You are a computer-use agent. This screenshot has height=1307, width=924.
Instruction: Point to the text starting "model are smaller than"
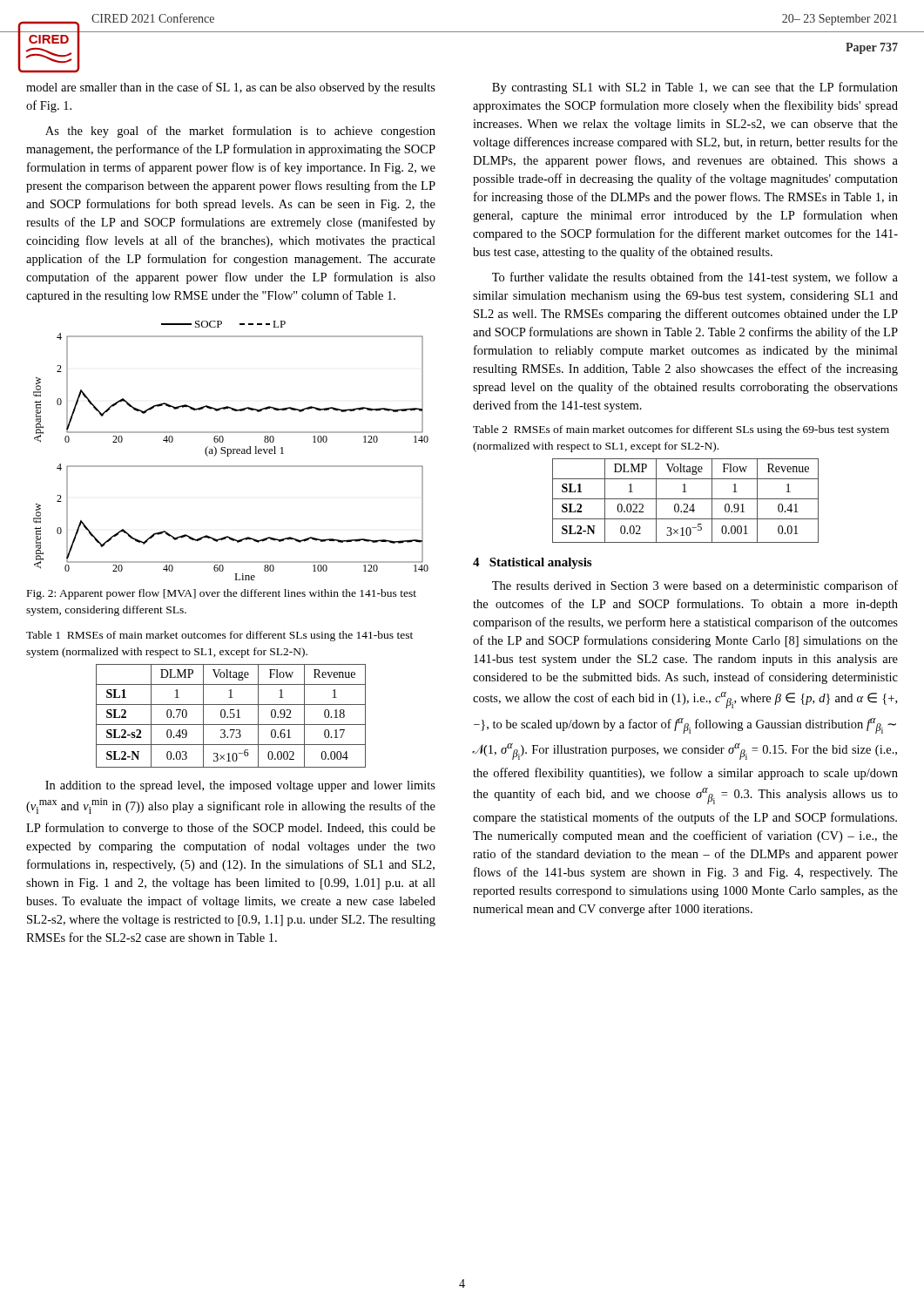pos(231,192)
